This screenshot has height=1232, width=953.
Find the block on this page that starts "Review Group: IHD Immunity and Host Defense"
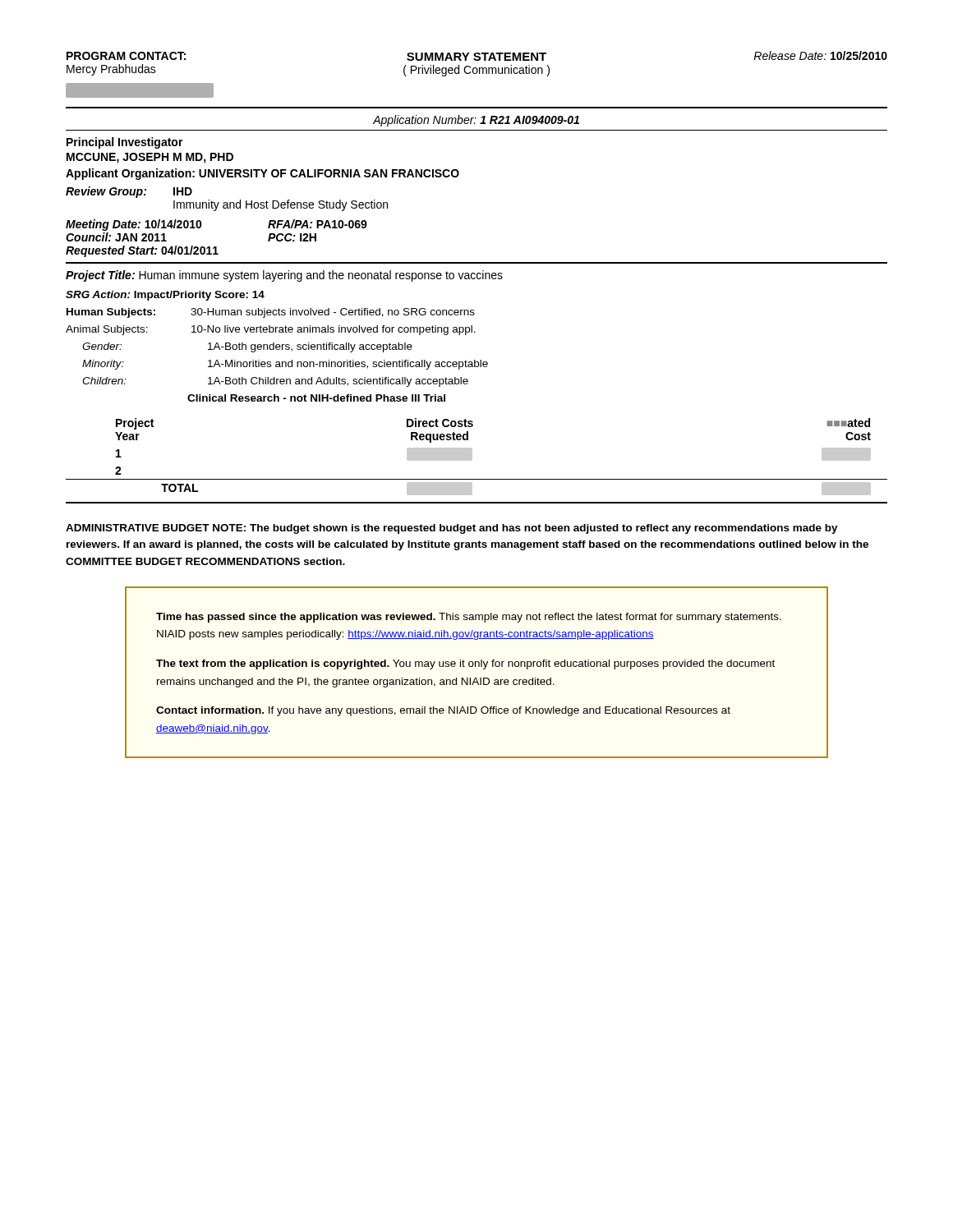click(x=227, y=198)
